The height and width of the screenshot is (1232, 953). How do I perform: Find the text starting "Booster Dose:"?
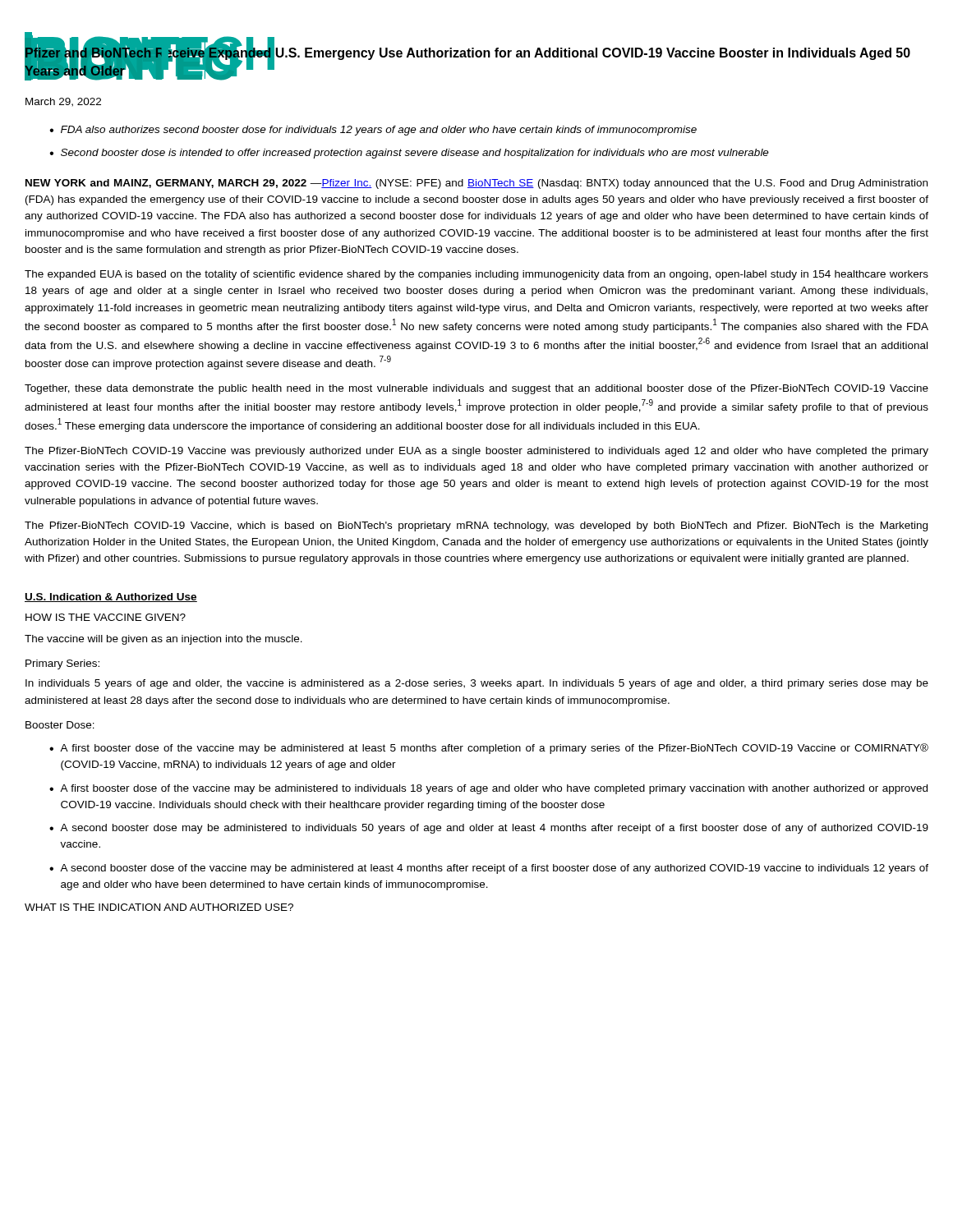coord(60,725)
